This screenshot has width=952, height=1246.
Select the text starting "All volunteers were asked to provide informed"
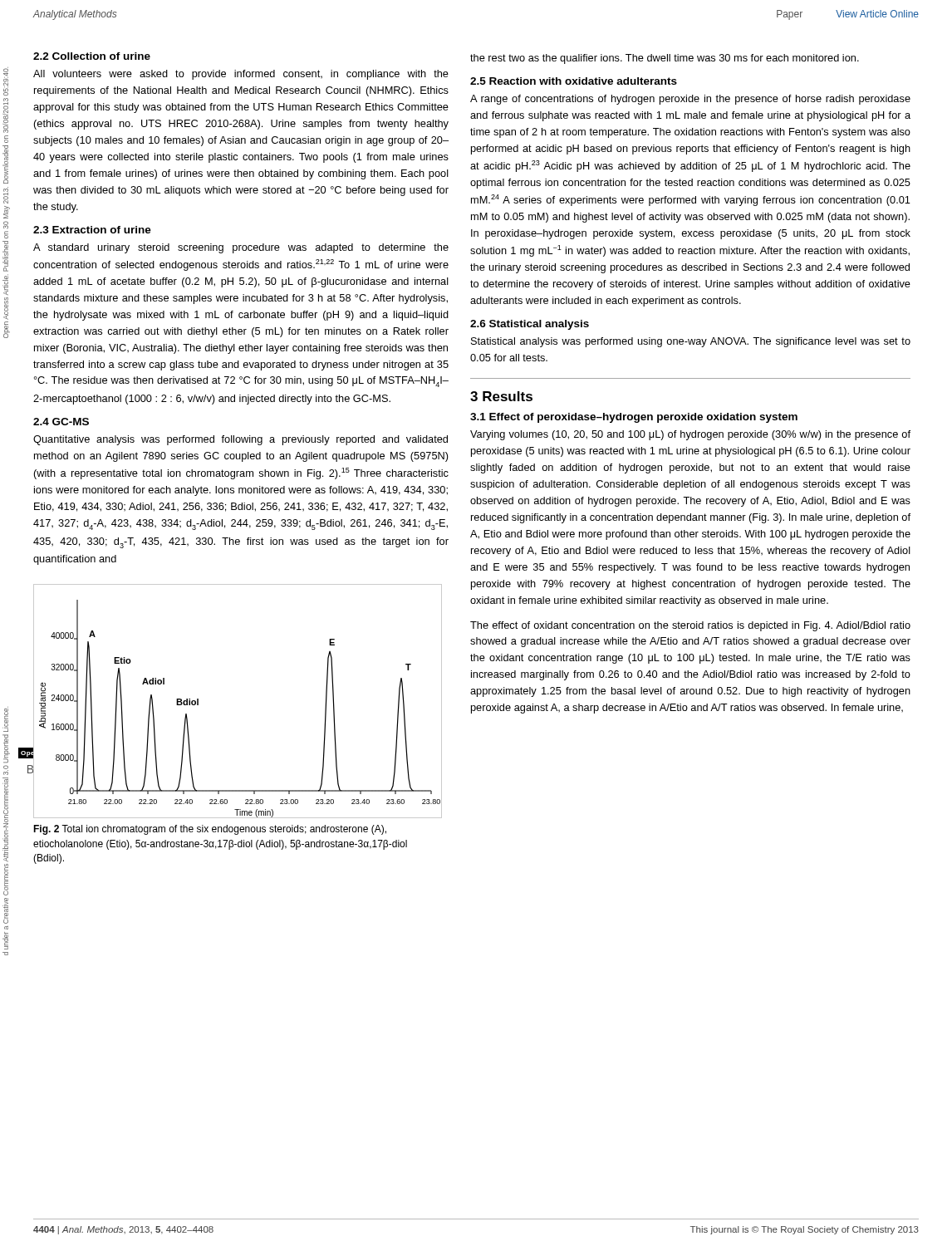(x=241, y=140)
